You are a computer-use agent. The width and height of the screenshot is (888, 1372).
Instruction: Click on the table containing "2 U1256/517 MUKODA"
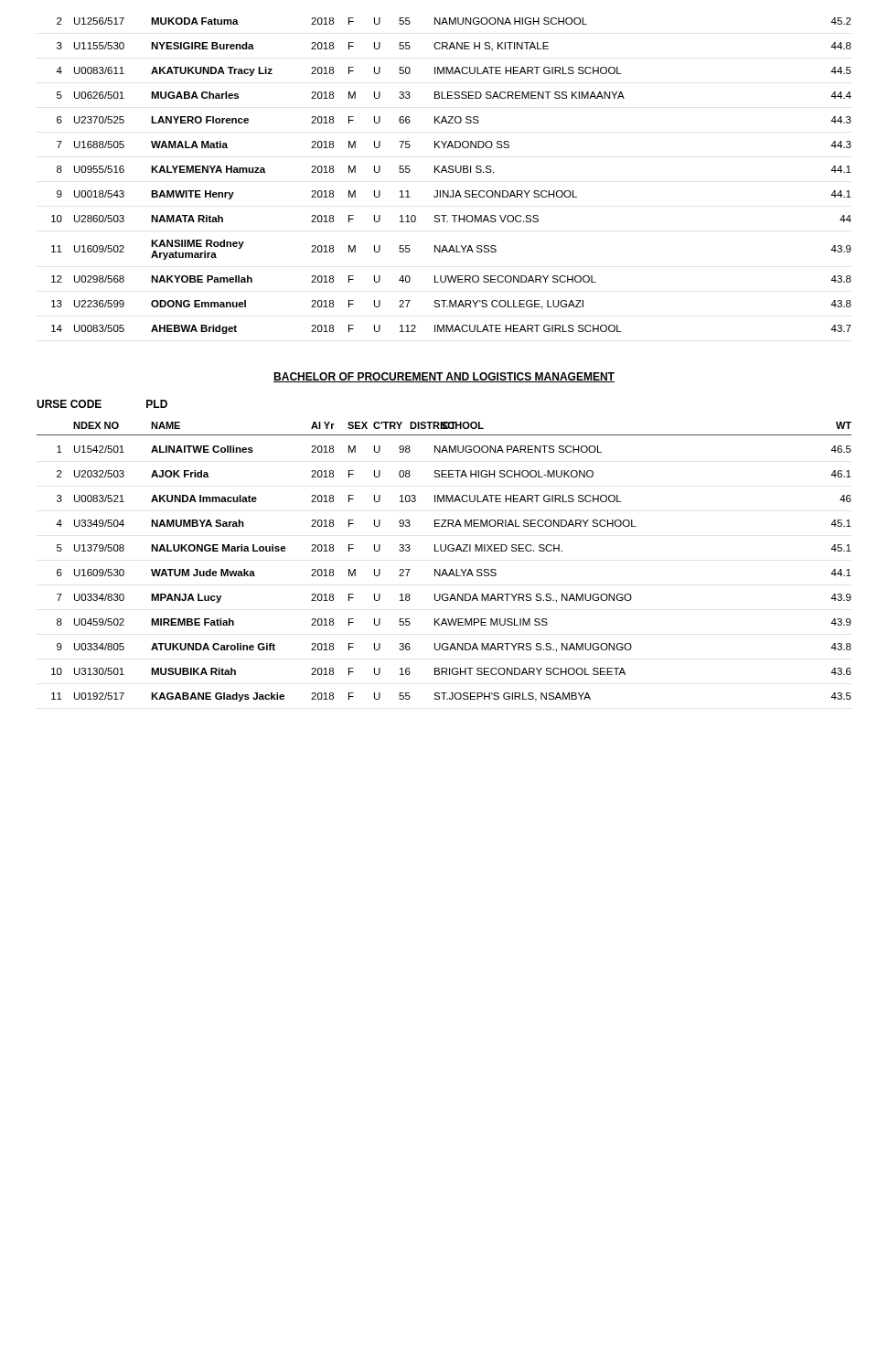pyautogui.click(x=444, y=171)
